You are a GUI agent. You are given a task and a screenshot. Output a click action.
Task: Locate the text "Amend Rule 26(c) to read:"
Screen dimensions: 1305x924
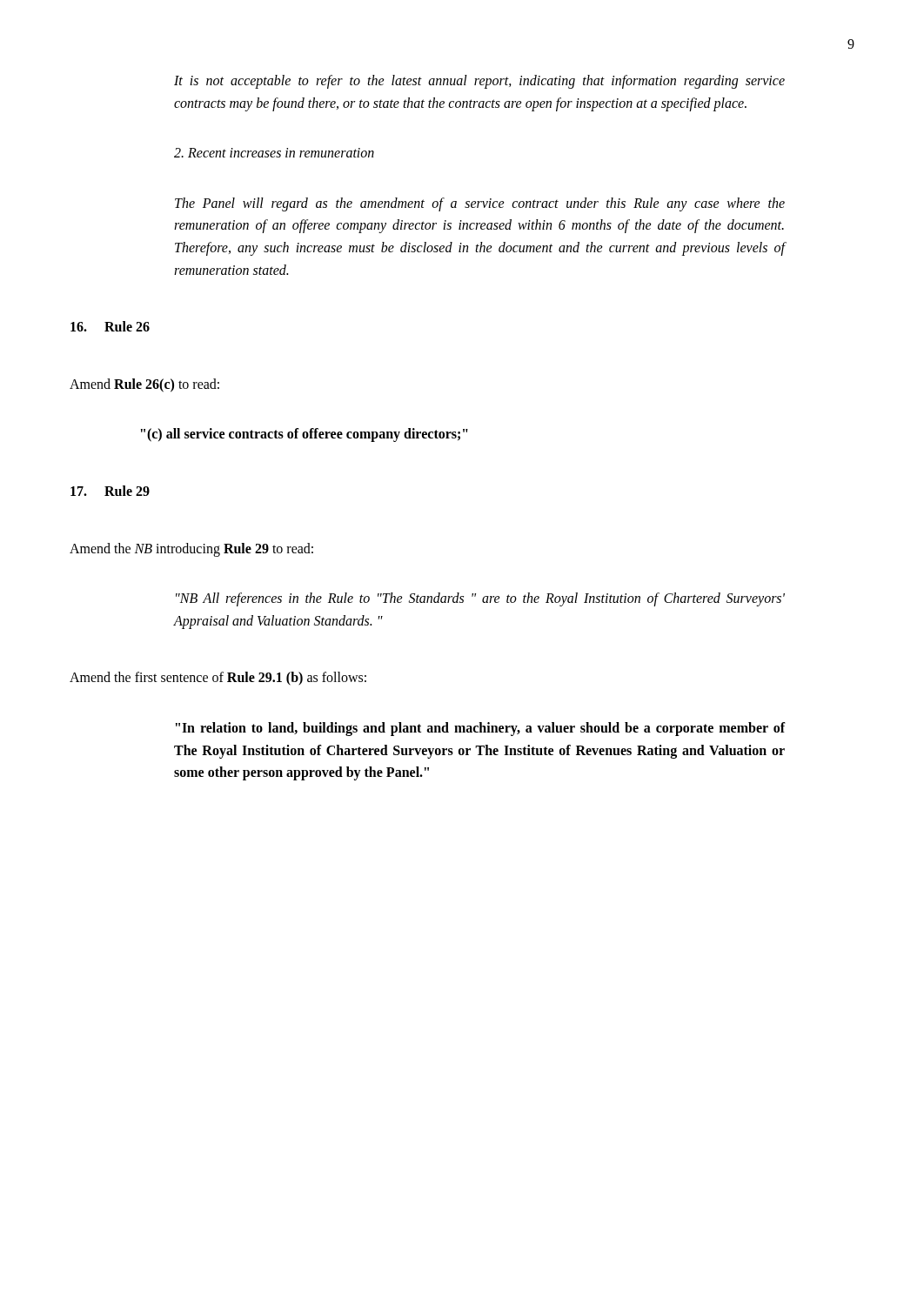pos(144,385)
